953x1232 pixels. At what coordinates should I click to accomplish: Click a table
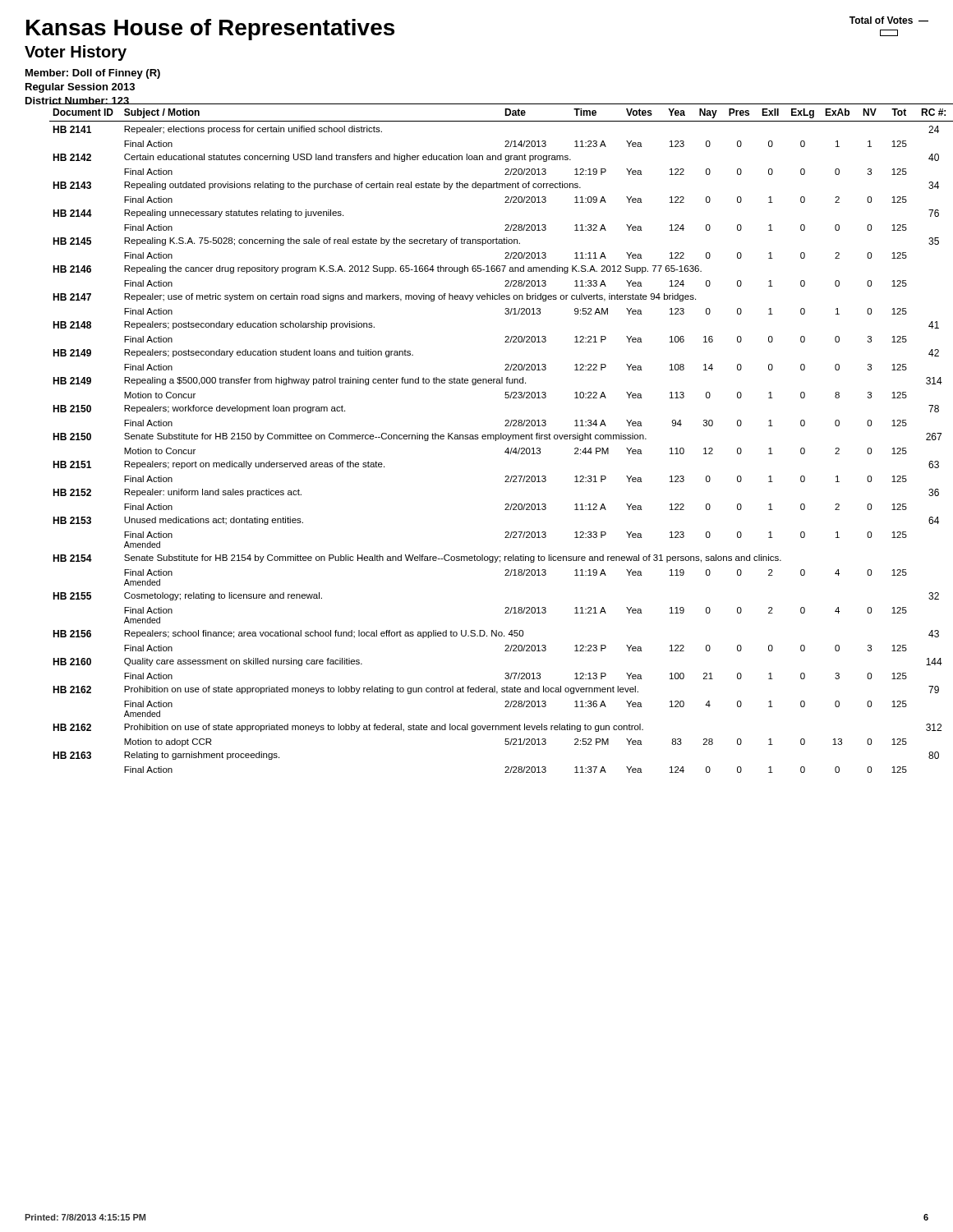tap(476, 436)
